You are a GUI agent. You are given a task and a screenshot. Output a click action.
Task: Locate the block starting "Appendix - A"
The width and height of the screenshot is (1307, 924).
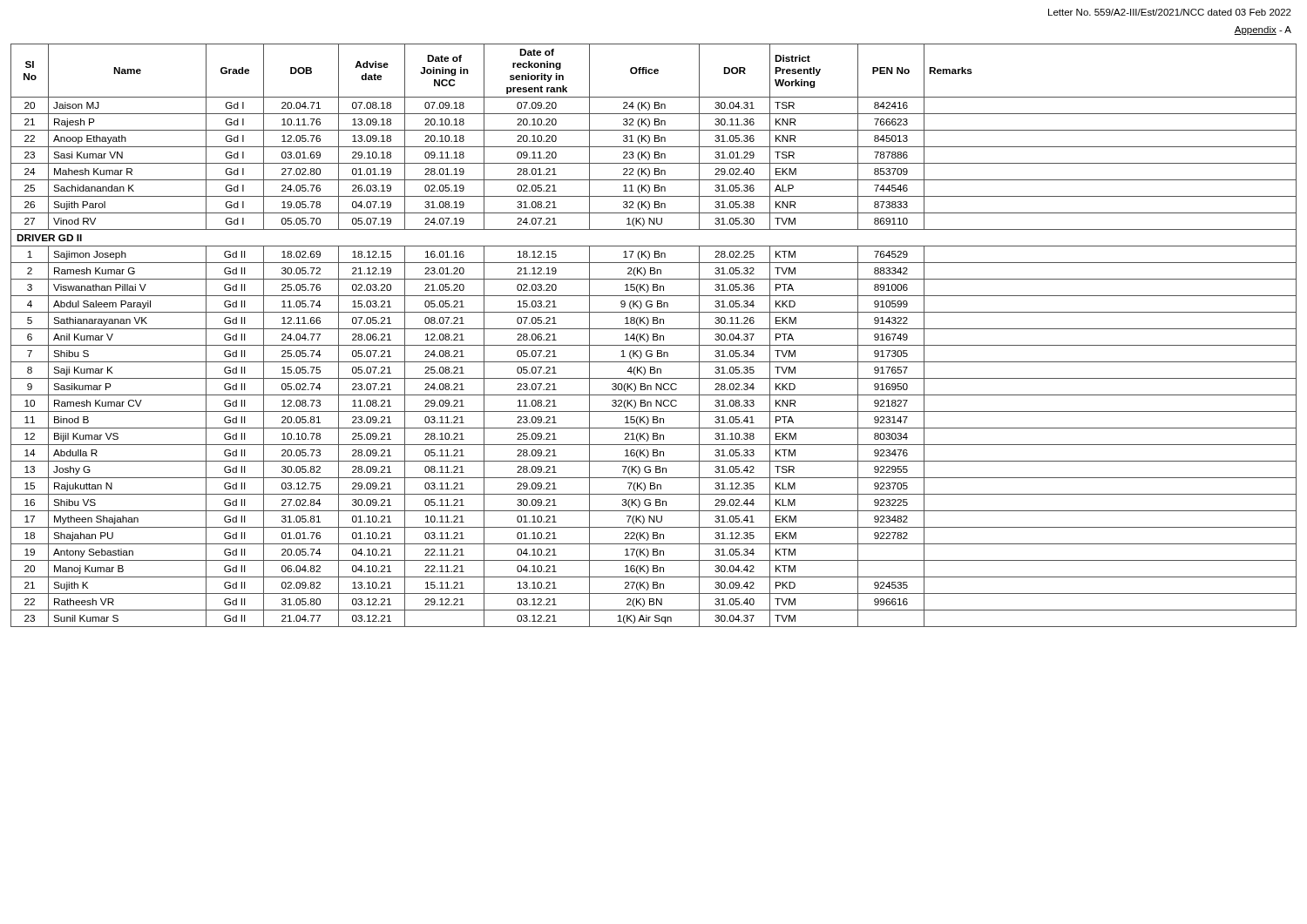[1263, 30]
